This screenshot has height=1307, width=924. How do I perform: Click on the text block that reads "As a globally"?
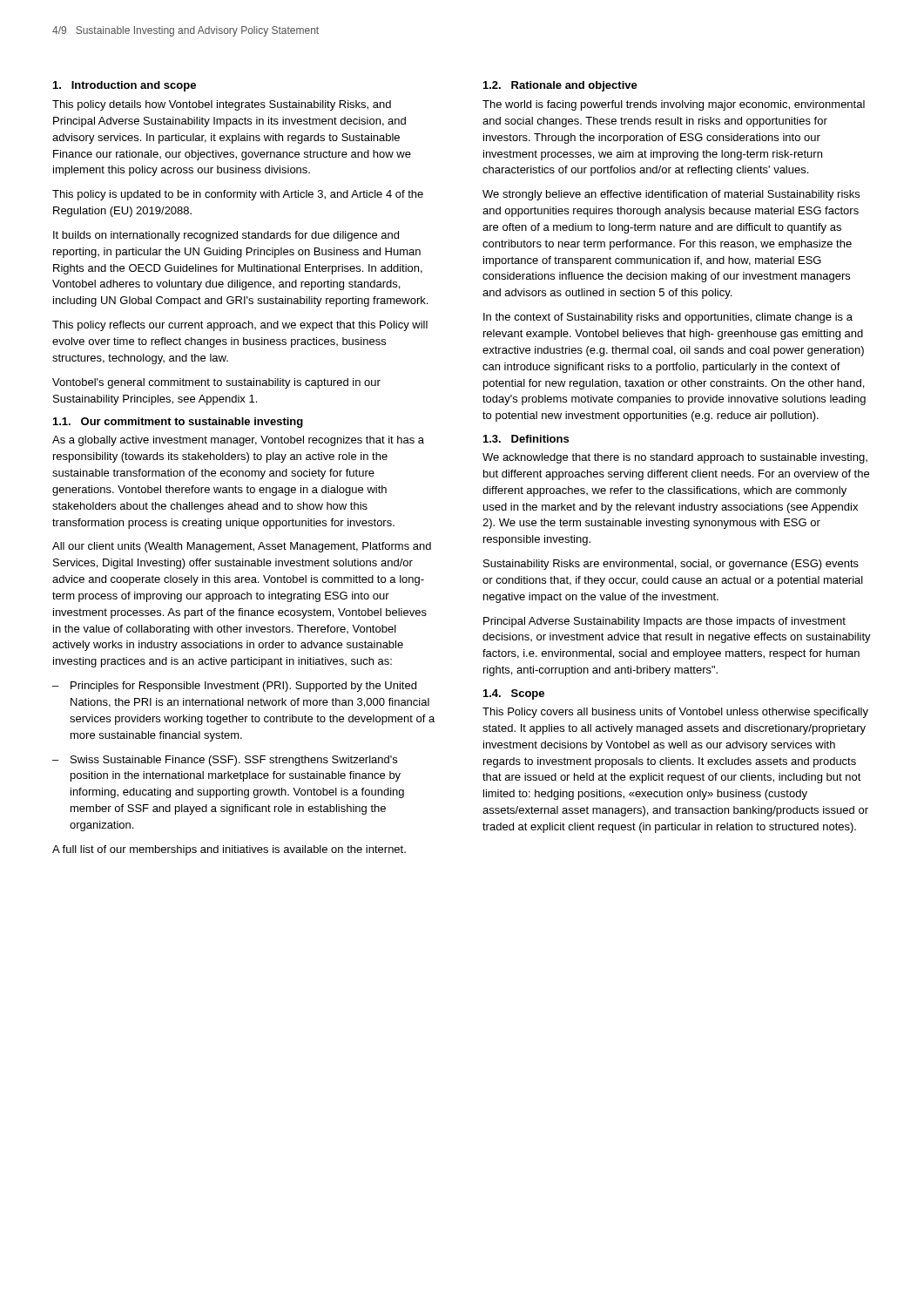pos(244,482)
